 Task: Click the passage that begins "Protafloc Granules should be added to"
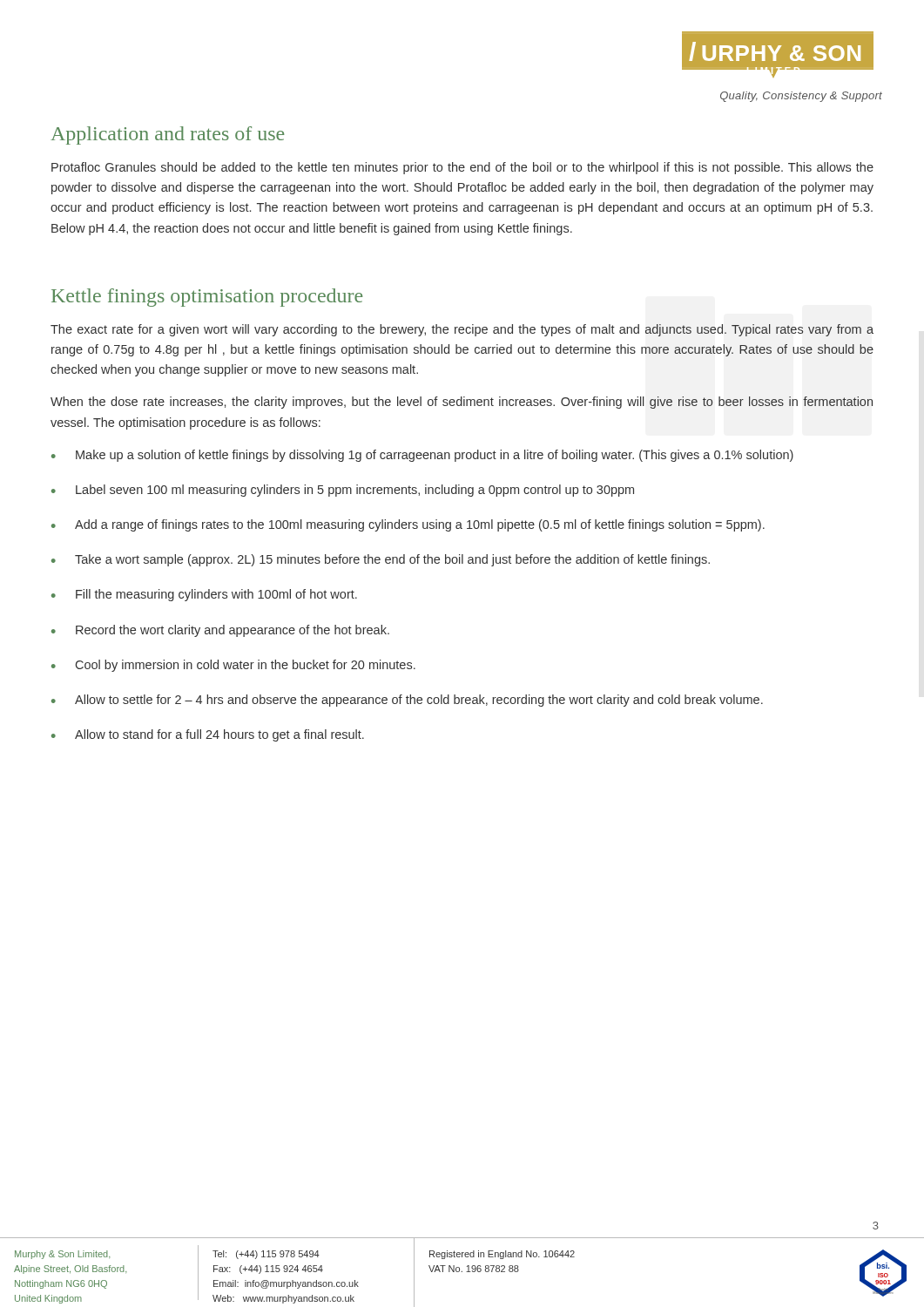coord(462,198)
